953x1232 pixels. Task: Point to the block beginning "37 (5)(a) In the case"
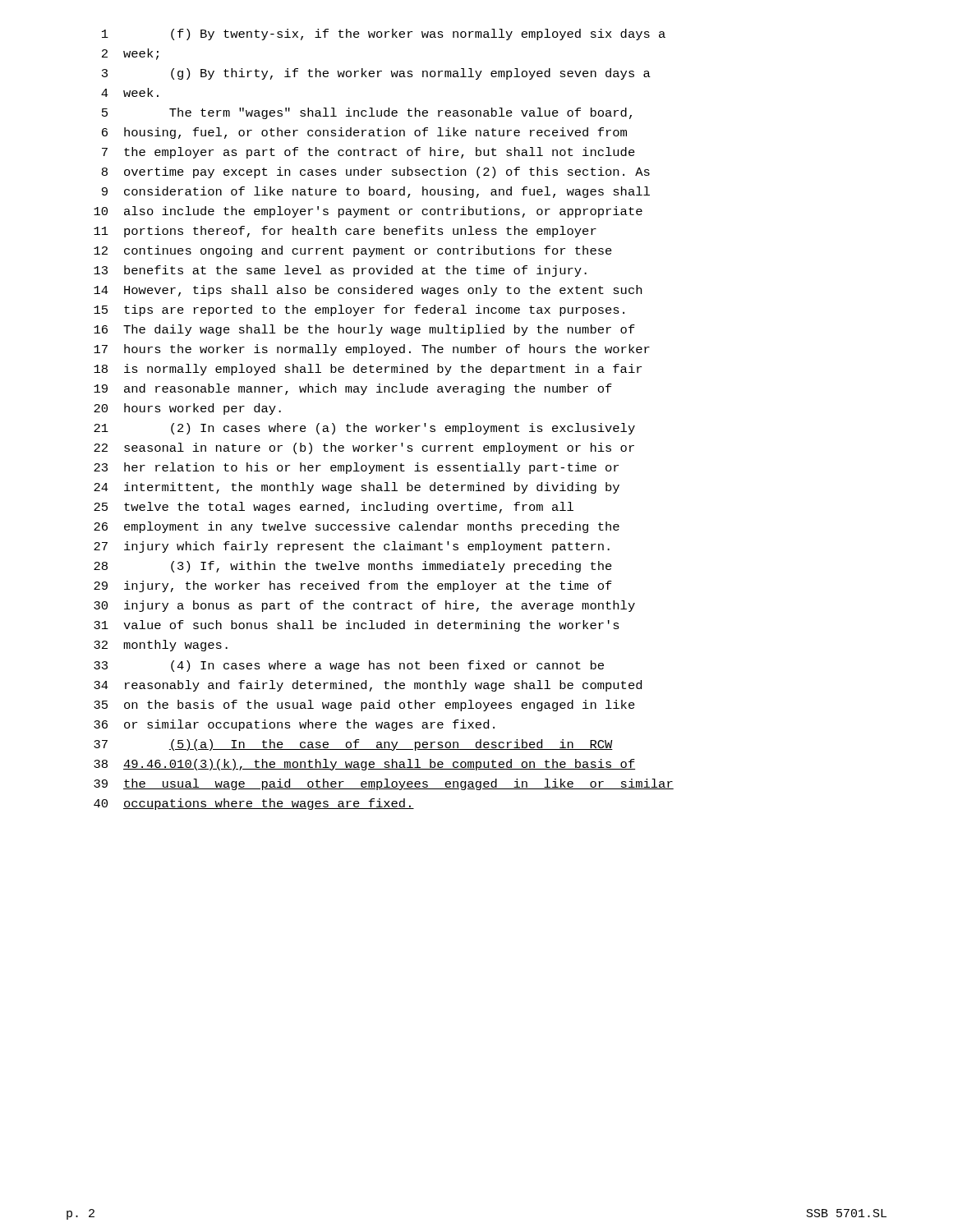[476, 774]
